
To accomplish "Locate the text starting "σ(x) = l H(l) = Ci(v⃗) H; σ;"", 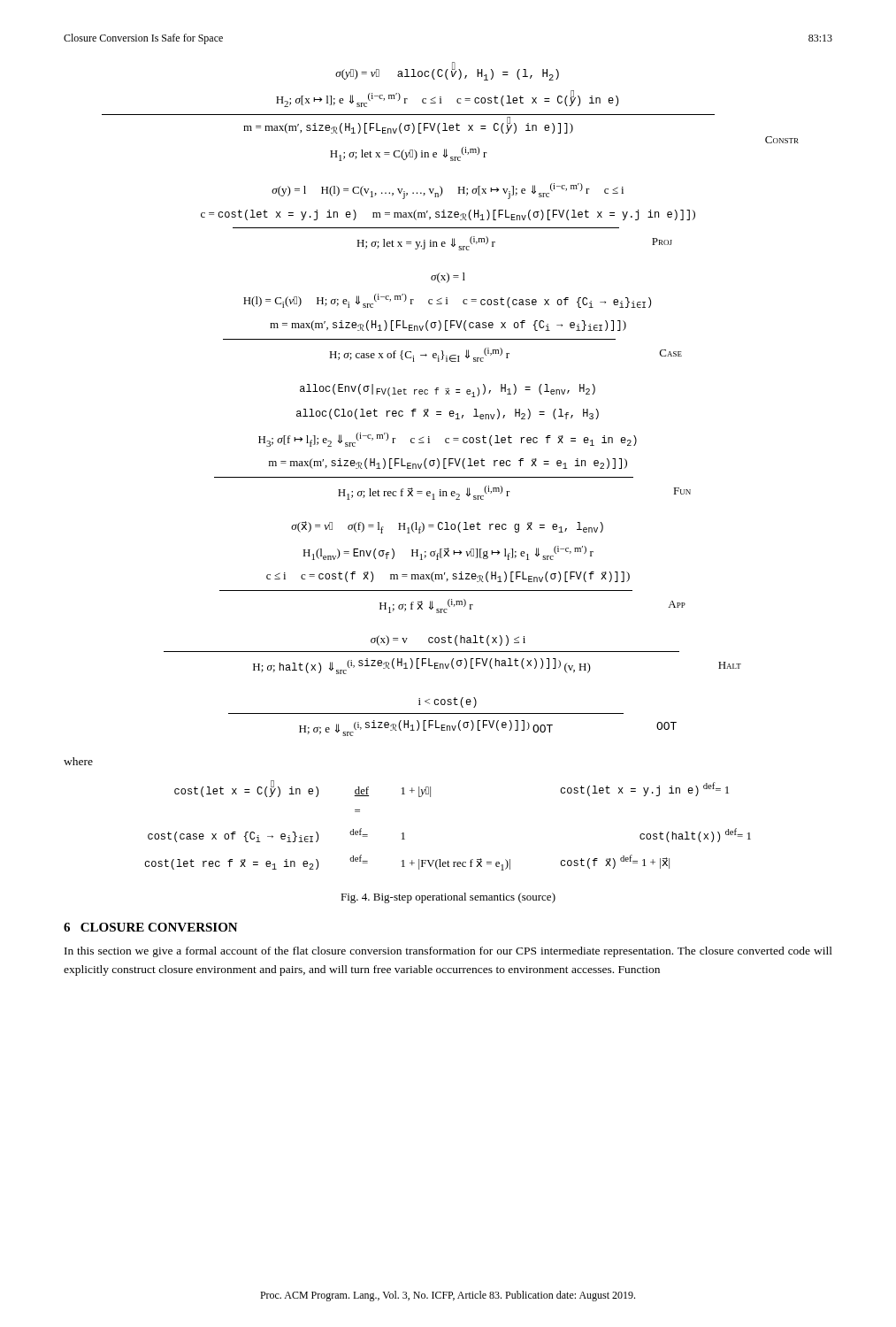I will point(448,317).
